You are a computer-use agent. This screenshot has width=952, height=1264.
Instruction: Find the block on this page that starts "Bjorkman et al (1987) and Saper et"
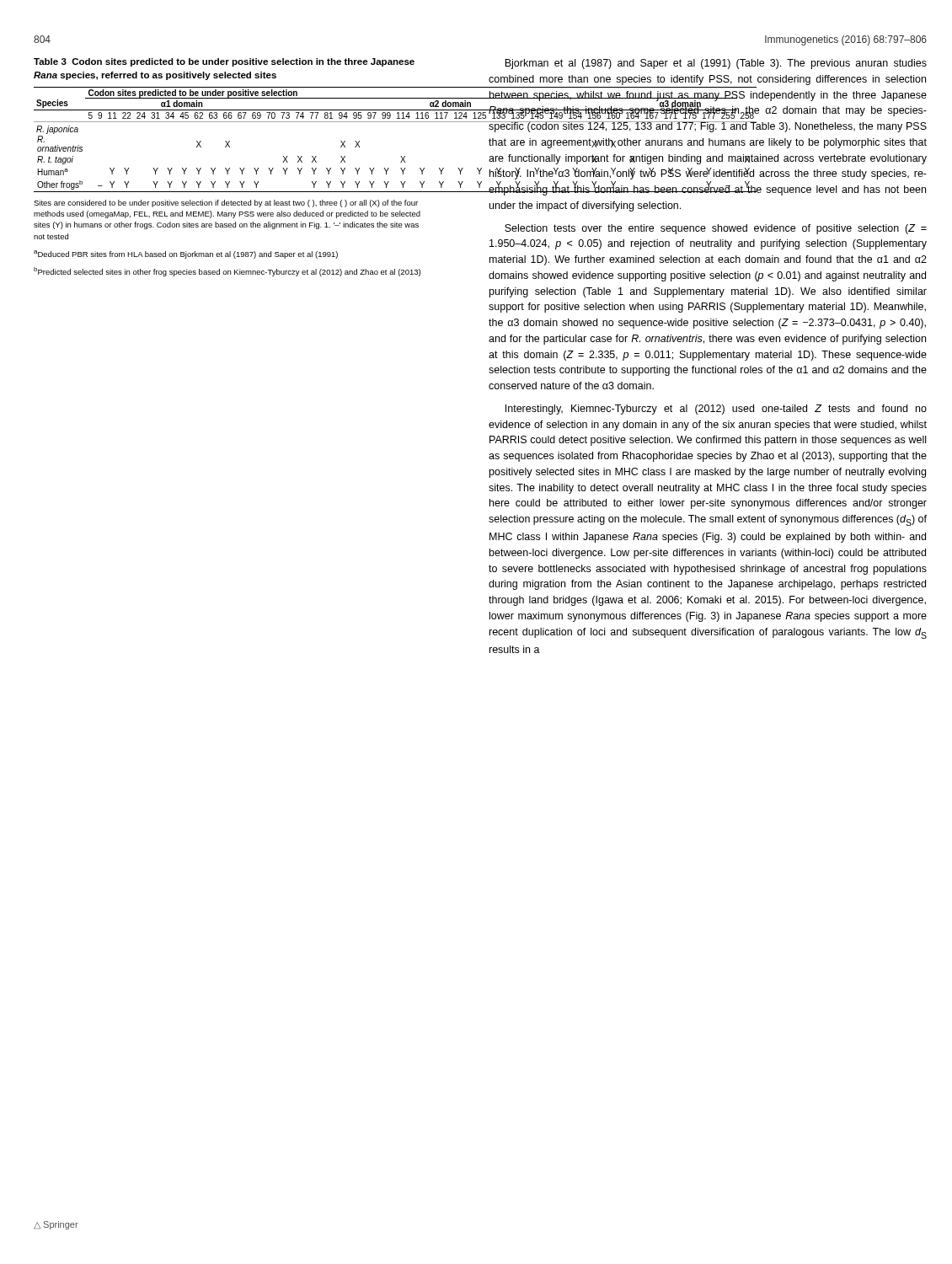[708, 134]
